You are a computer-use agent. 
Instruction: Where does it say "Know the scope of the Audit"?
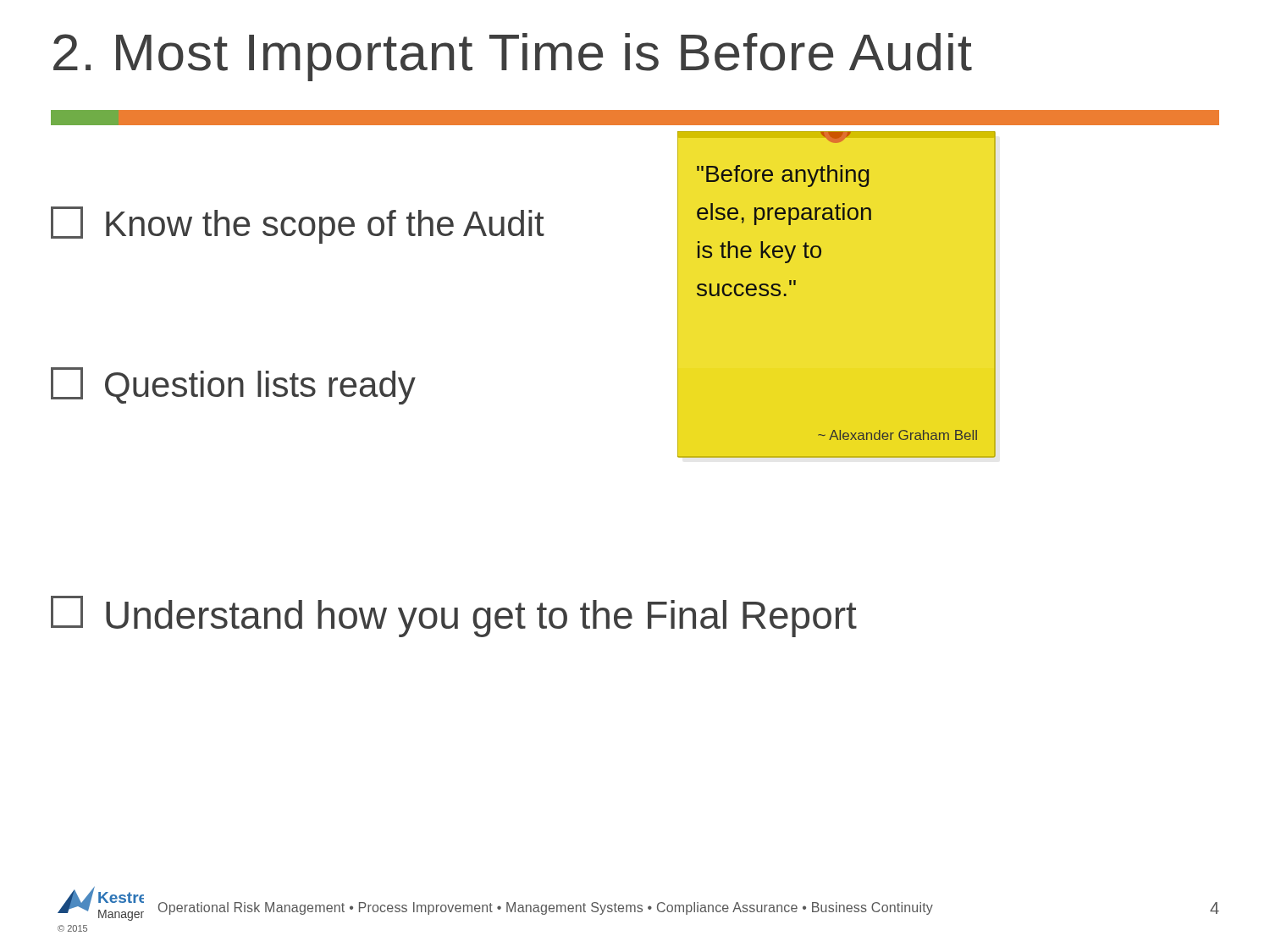[297, 224]
